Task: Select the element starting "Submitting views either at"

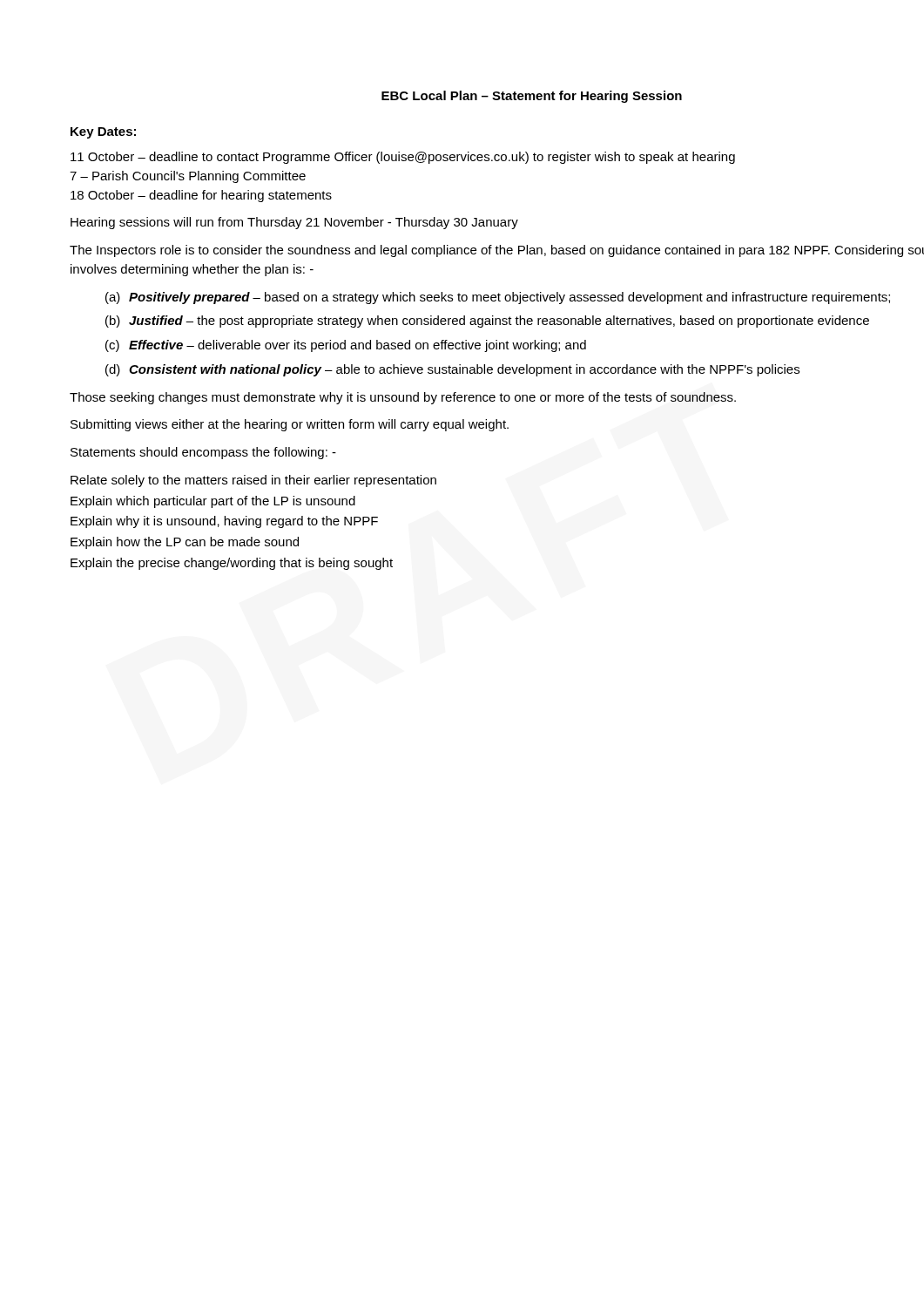Action: coord(290,424)
